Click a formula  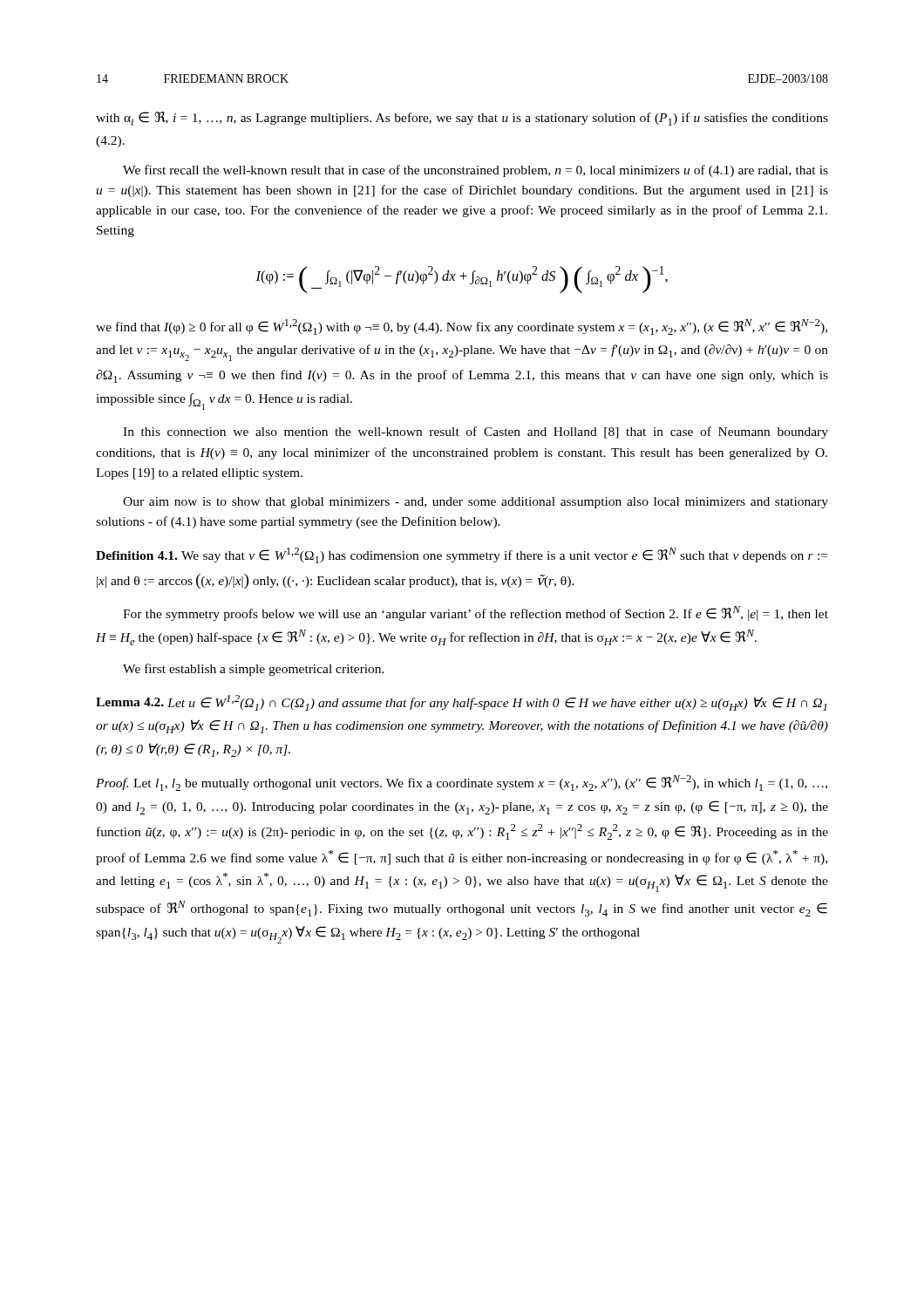pyautogui.click(x=462, y=277)
